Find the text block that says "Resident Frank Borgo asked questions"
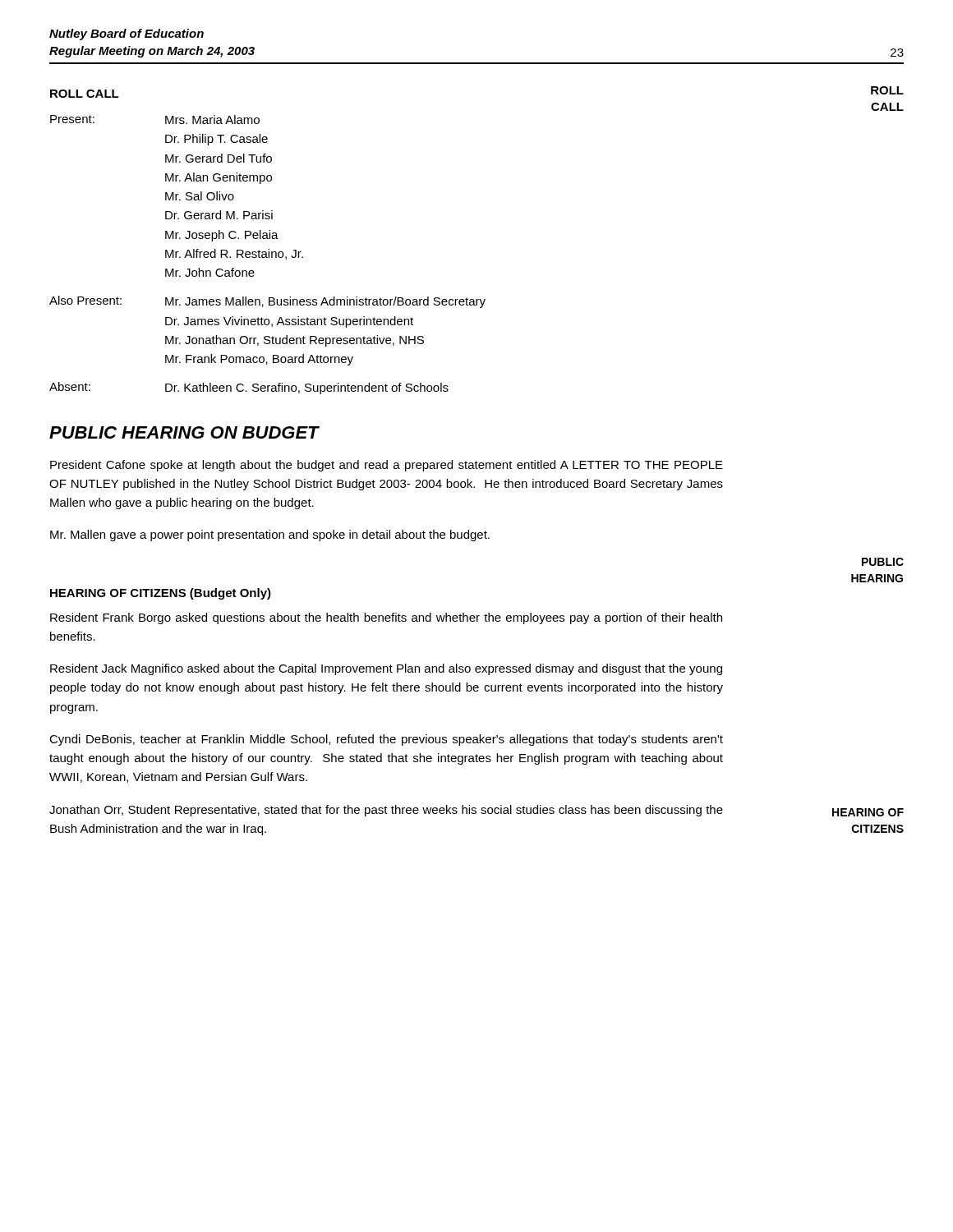Image resolution: width=953 pixels, height=1232 pixels. [386, 626]
